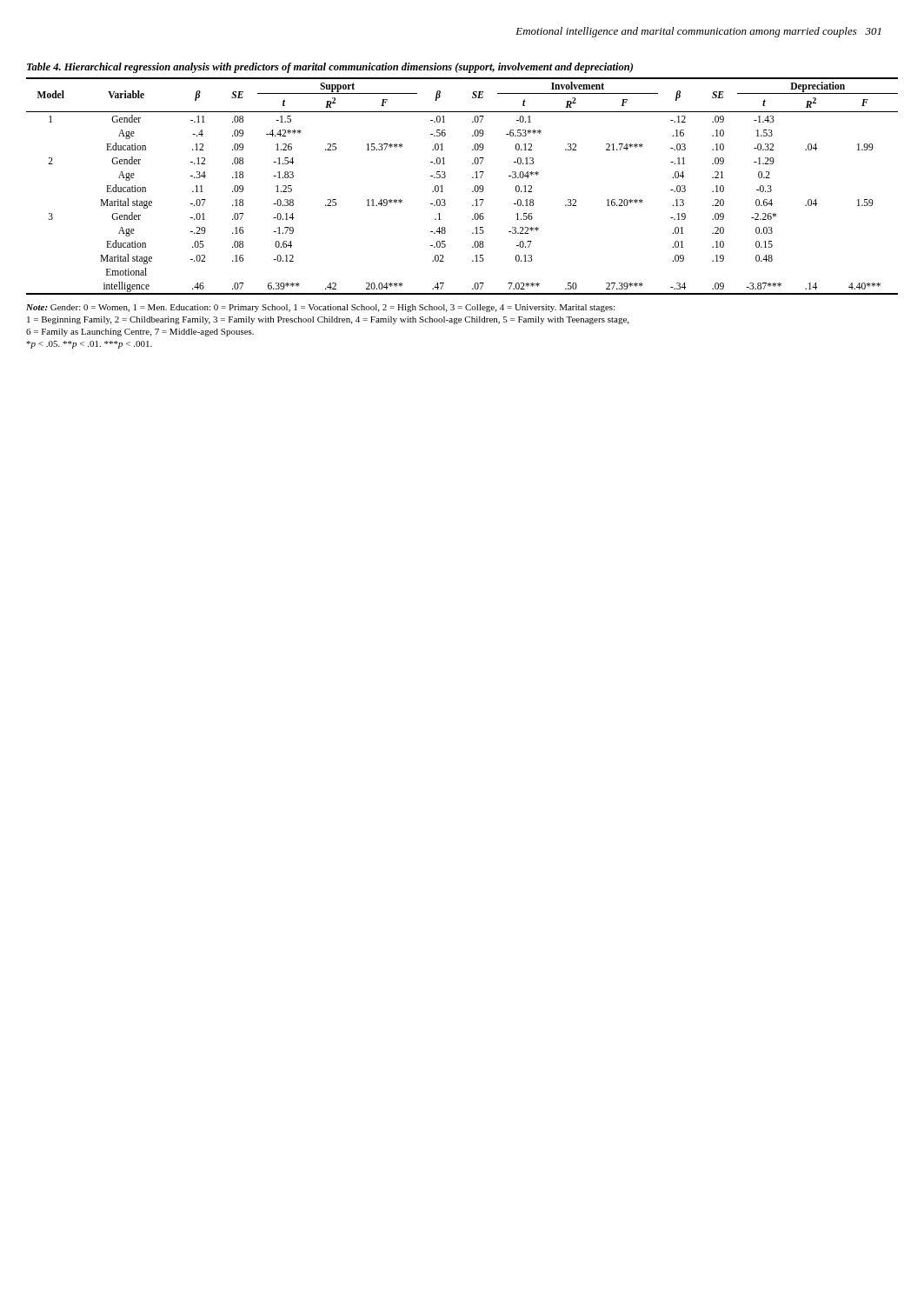This screenshot has height=1304, width=924.
Task: Locate the block of text that opens with "Note: Gender: 0 = Women, 1 = Men."
Action: pos(462,319)
